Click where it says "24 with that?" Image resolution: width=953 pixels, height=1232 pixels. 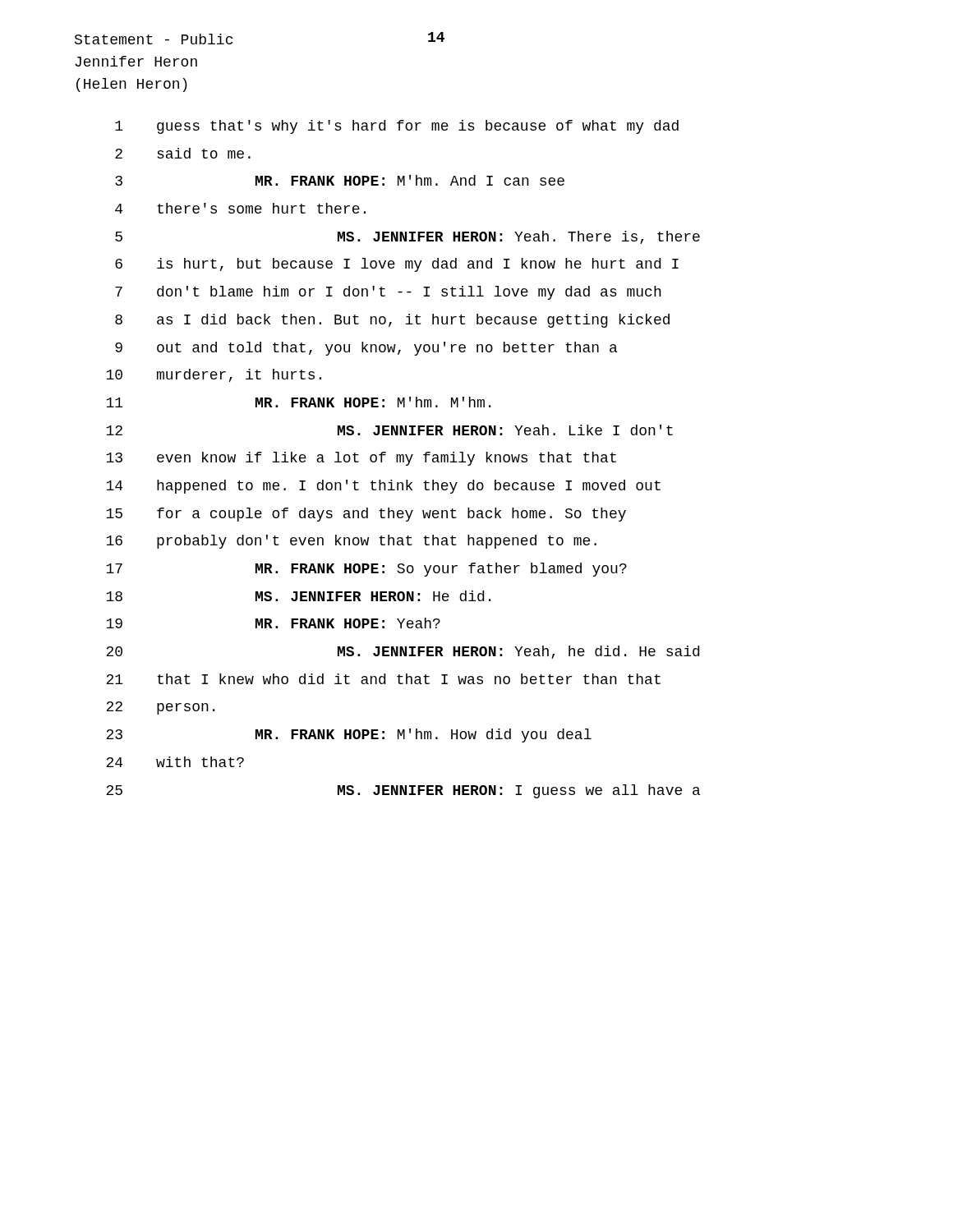tap(175, 762)
